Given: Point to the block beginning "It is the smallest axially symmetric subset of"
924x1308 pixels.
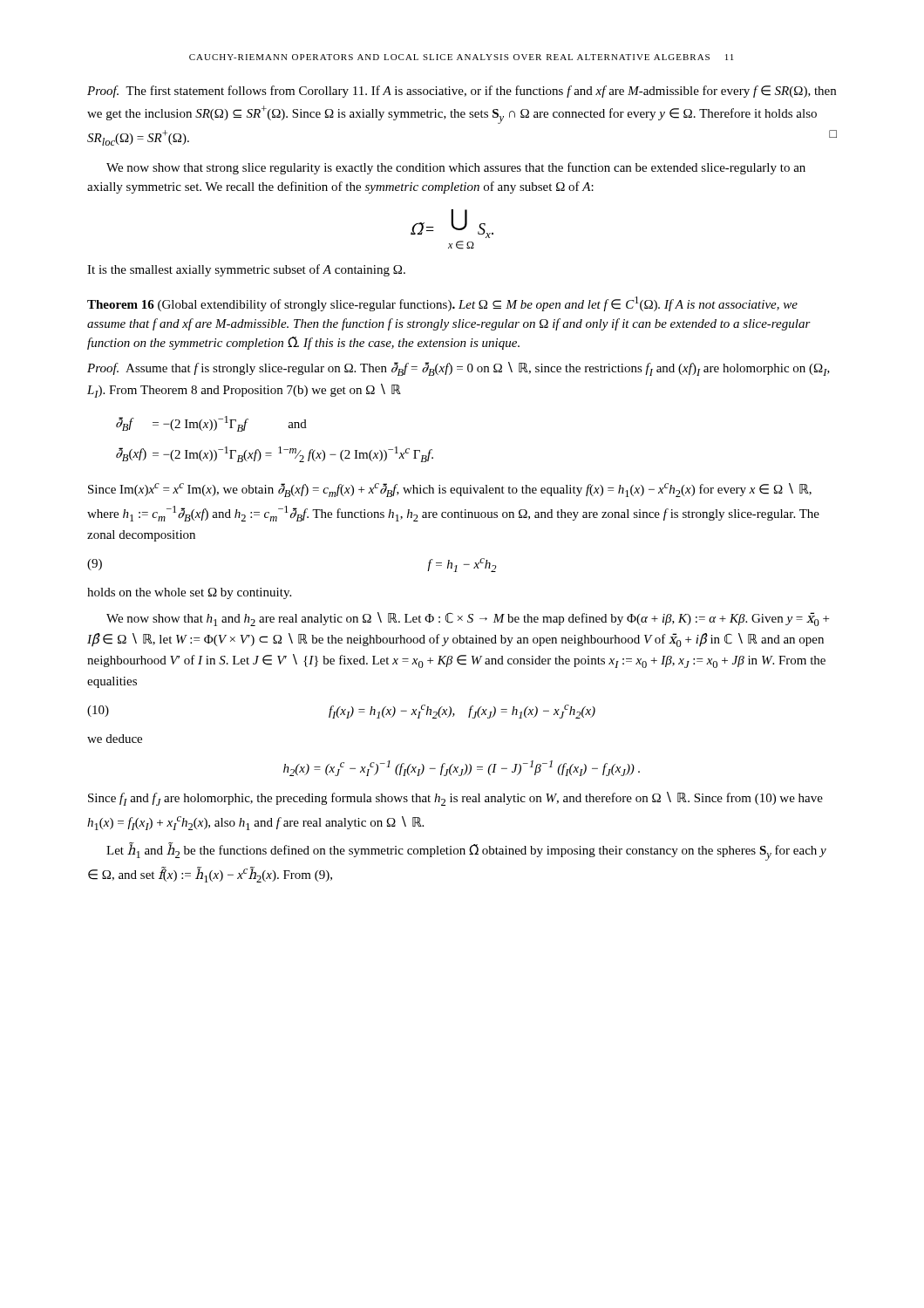Looking at the screenshot, I should [247, 270].
